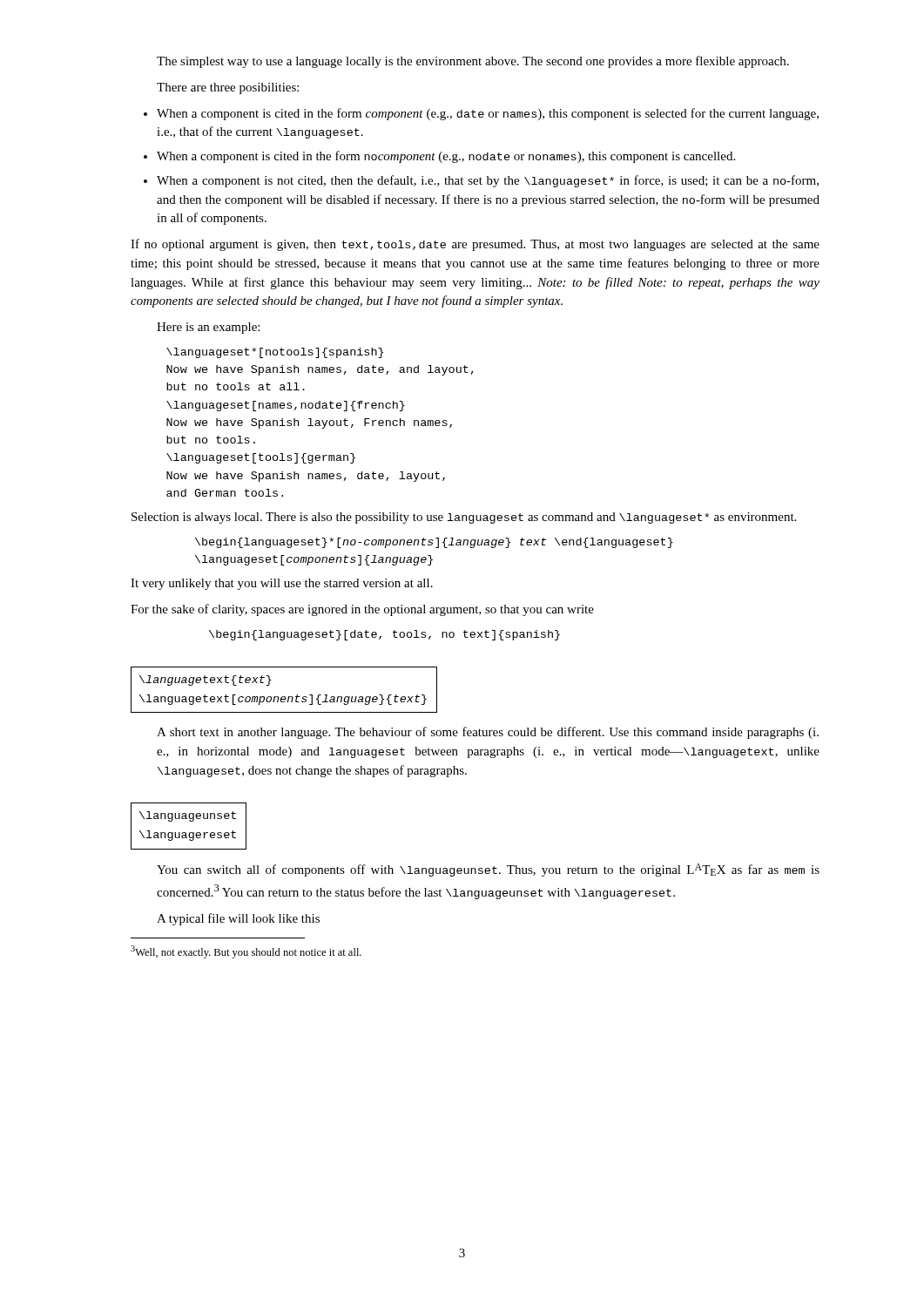The height and width of the screenshot is (1307, 924).
Task: Find the formula that says "\languageset*[notools]{spanish} Now we"
Action: (275, 353)
